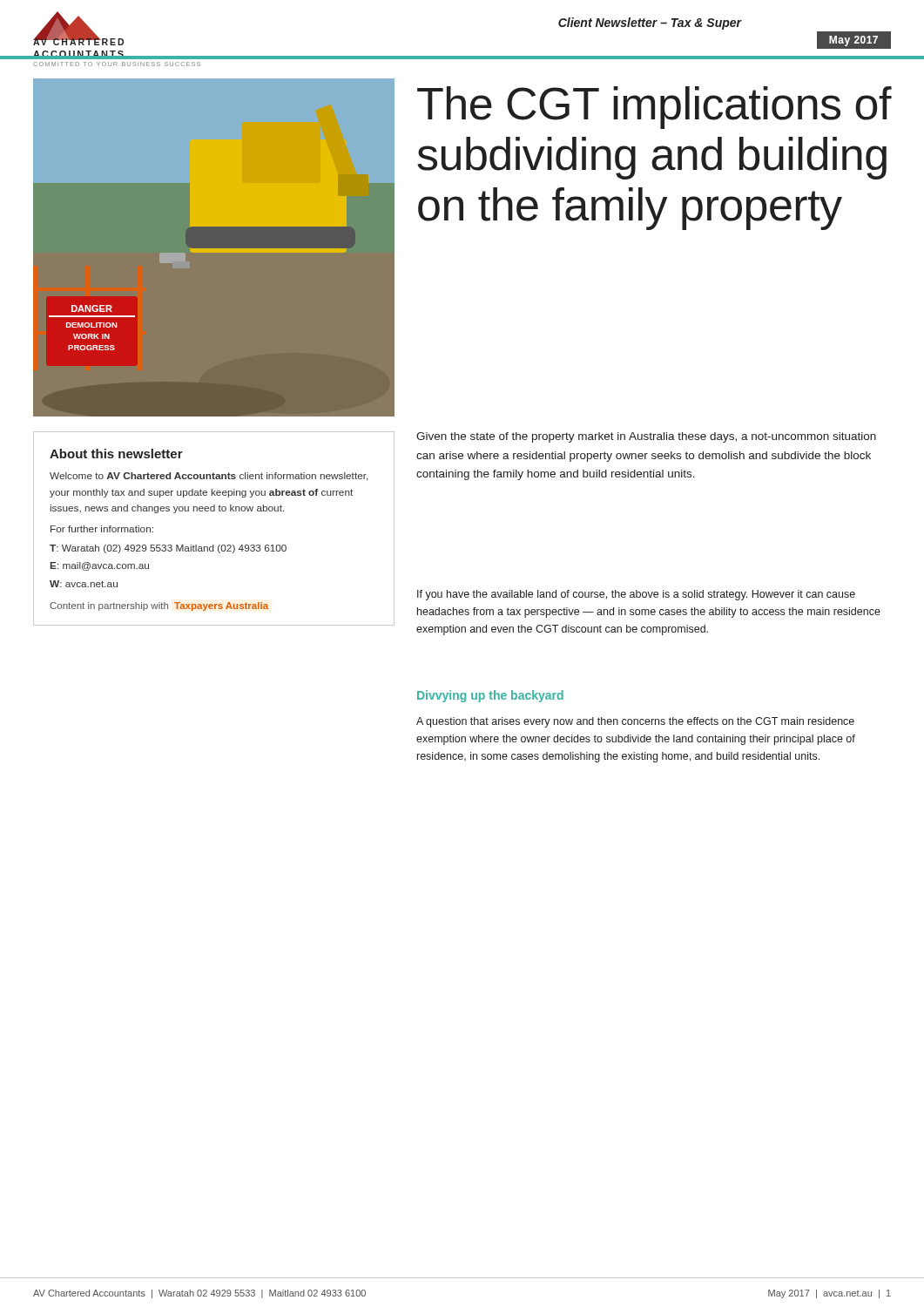Click on the passage starting "Given the state of the property market in"
Image resolution: width=924 pixels, height=1307 pixels.
click(646, 455)
